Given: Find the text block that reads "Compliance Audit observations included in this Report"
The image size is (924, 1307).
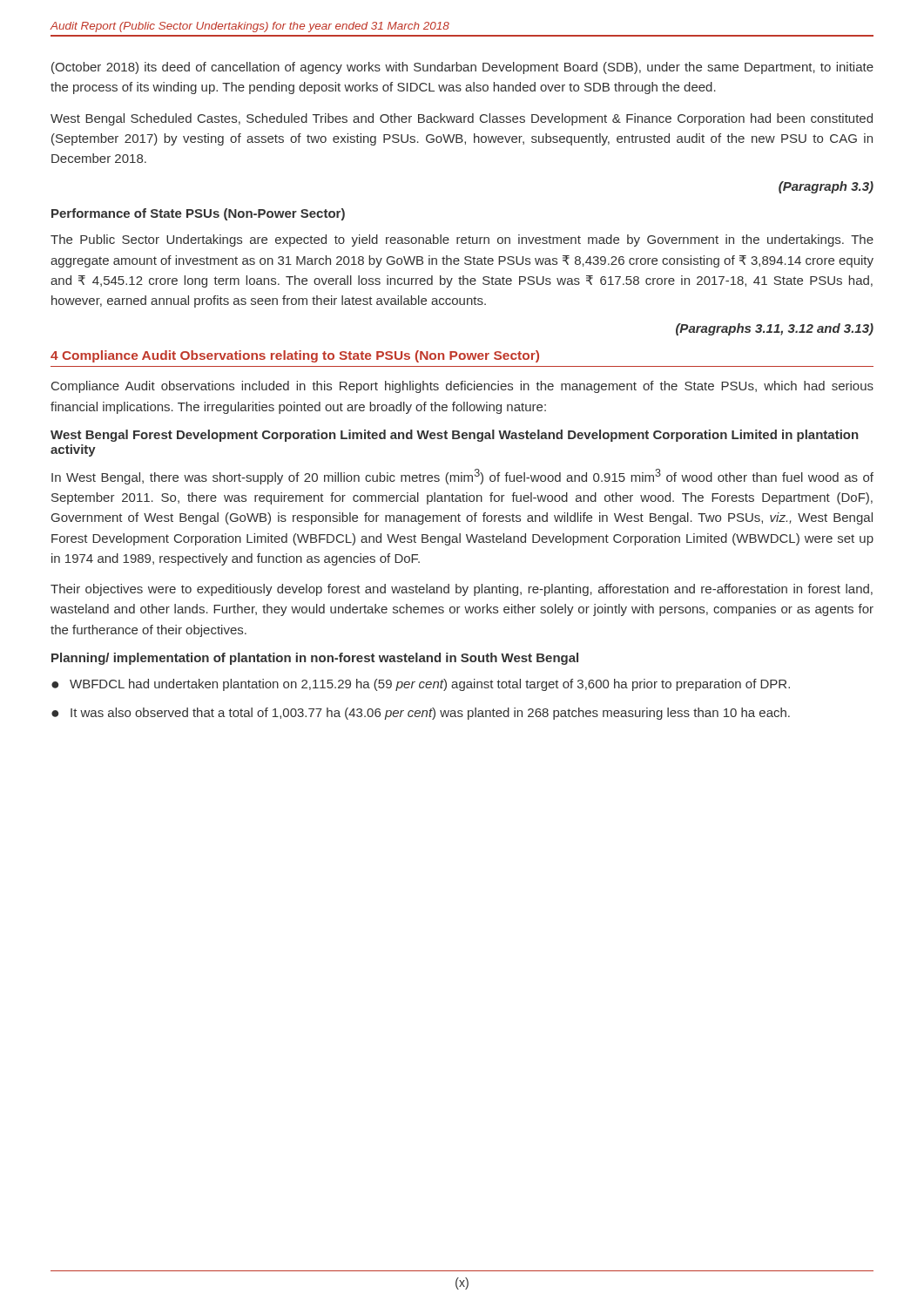Looking at the screenshot, I should (462, 396).
